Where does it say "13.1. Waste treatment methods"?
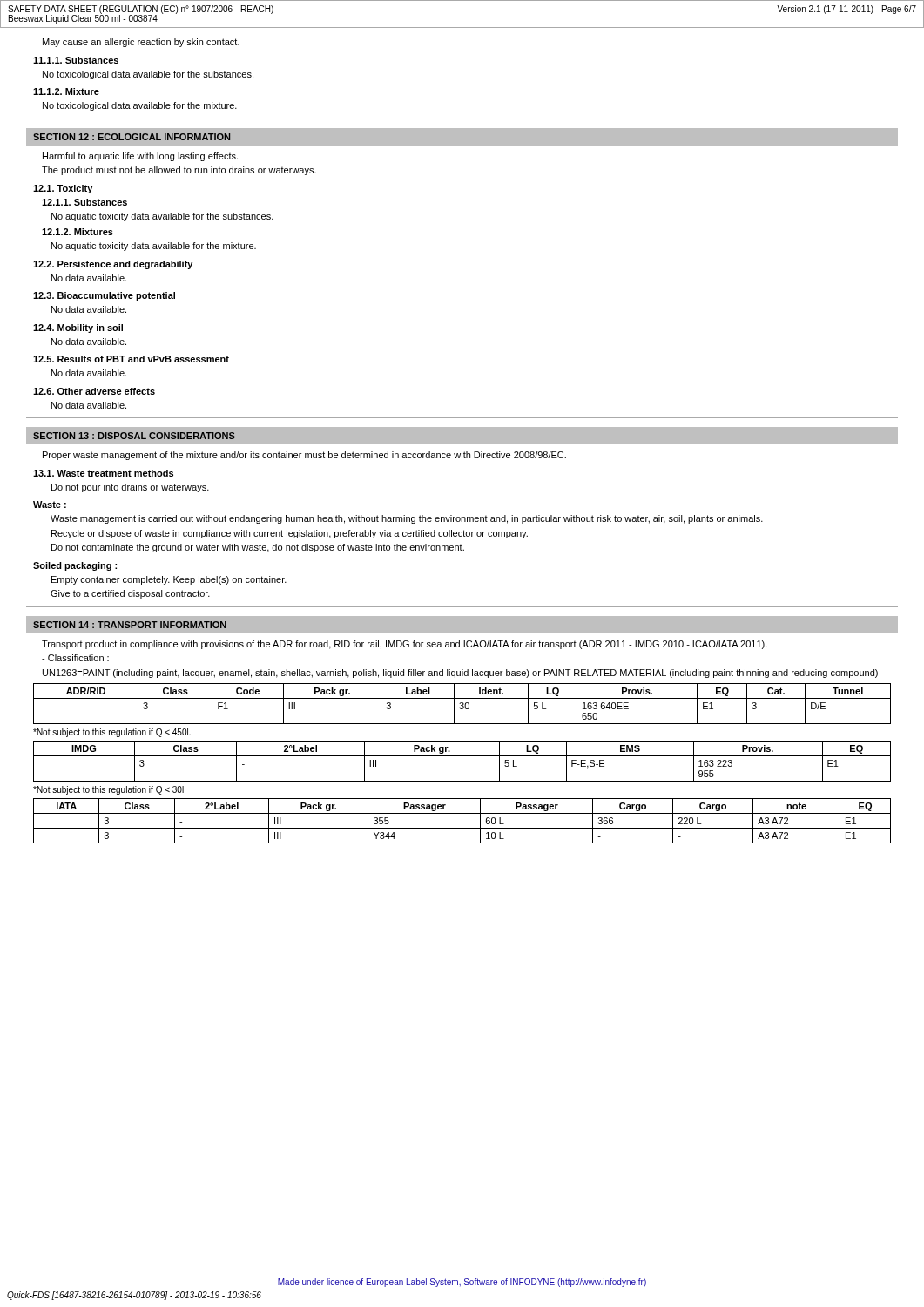 click(103, 473)
